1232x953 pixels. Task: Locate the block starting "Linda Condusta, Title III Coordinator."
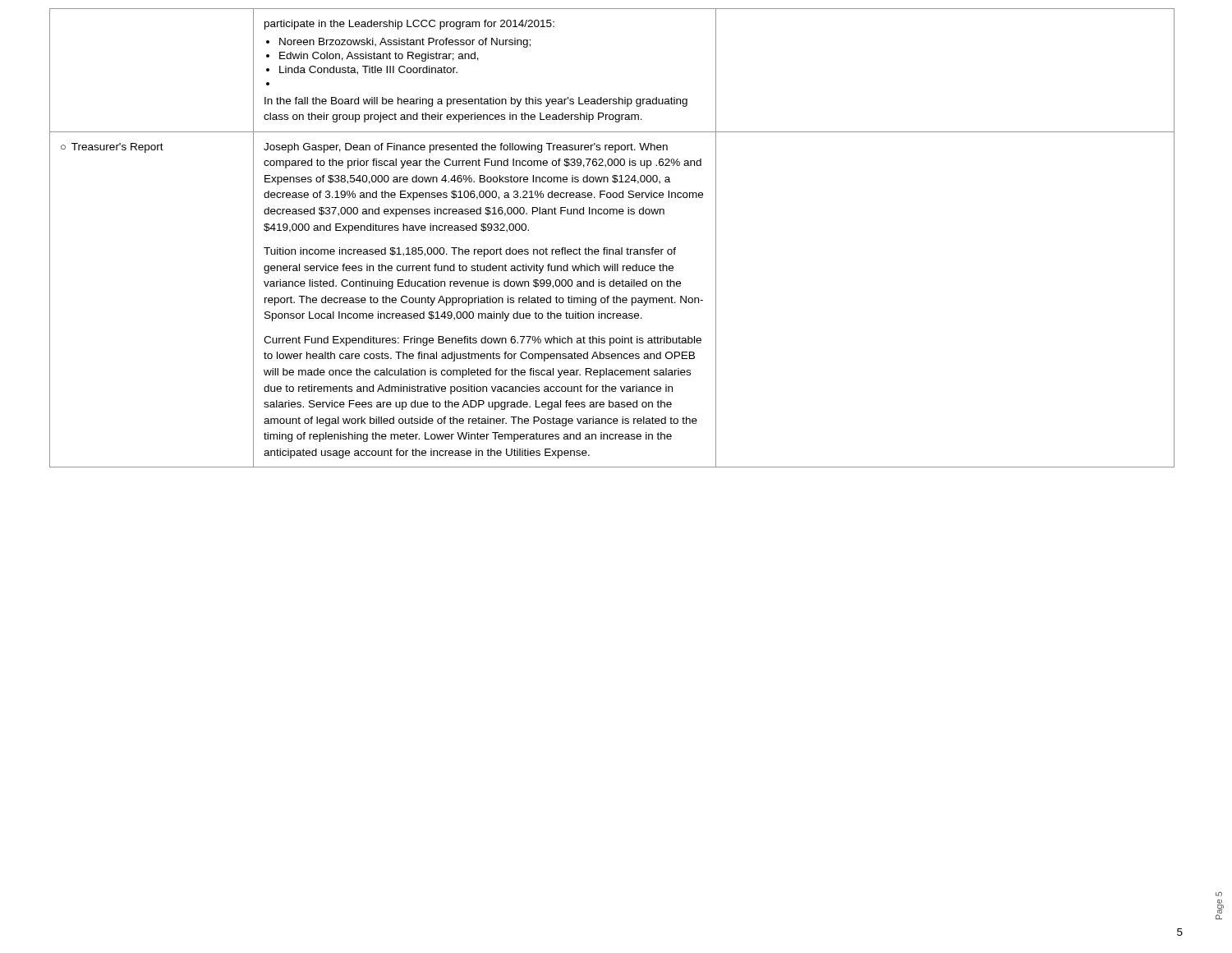click(368, 69)
